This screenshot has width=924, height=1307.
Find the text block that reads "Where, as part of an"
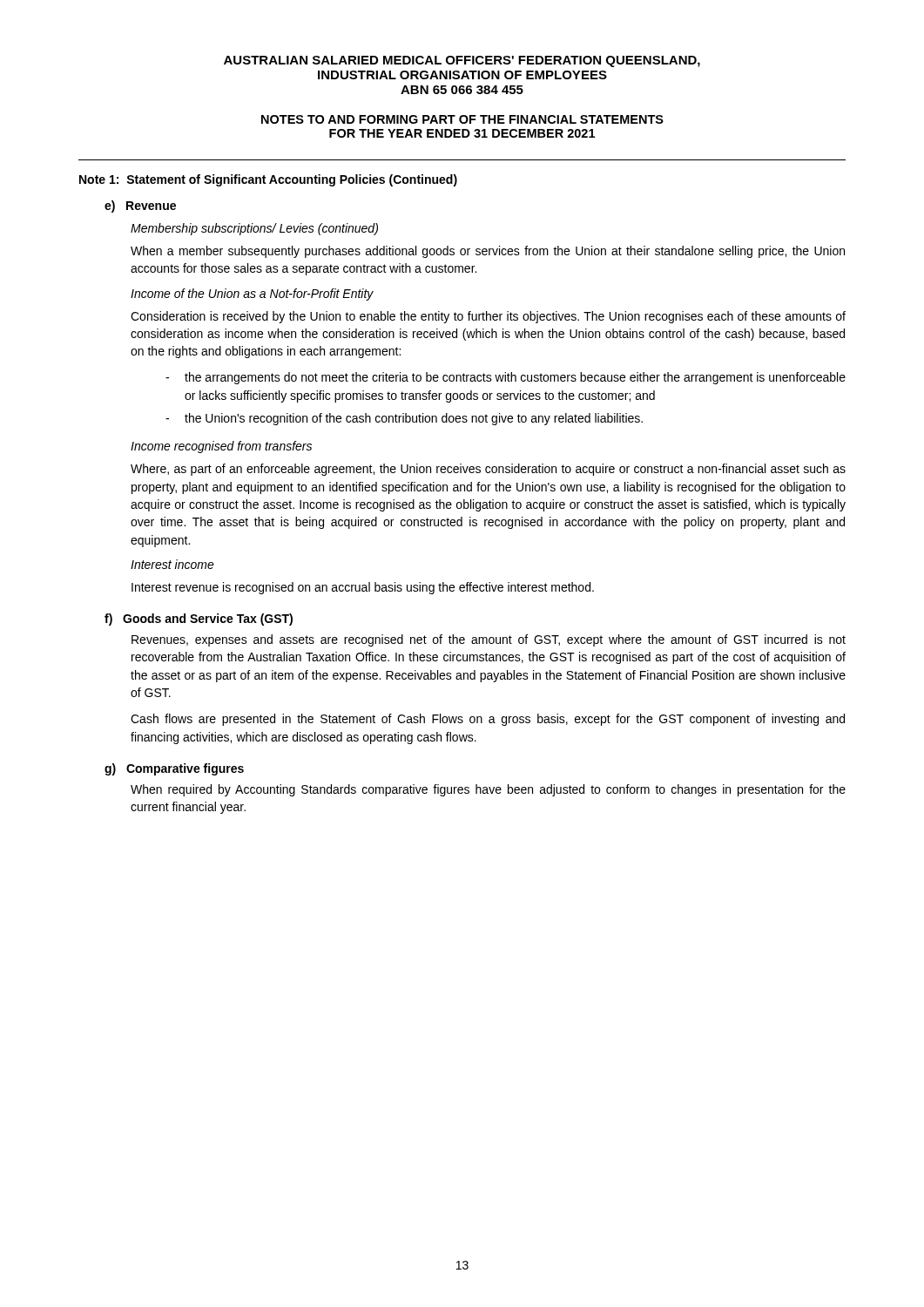click(488, 505)
